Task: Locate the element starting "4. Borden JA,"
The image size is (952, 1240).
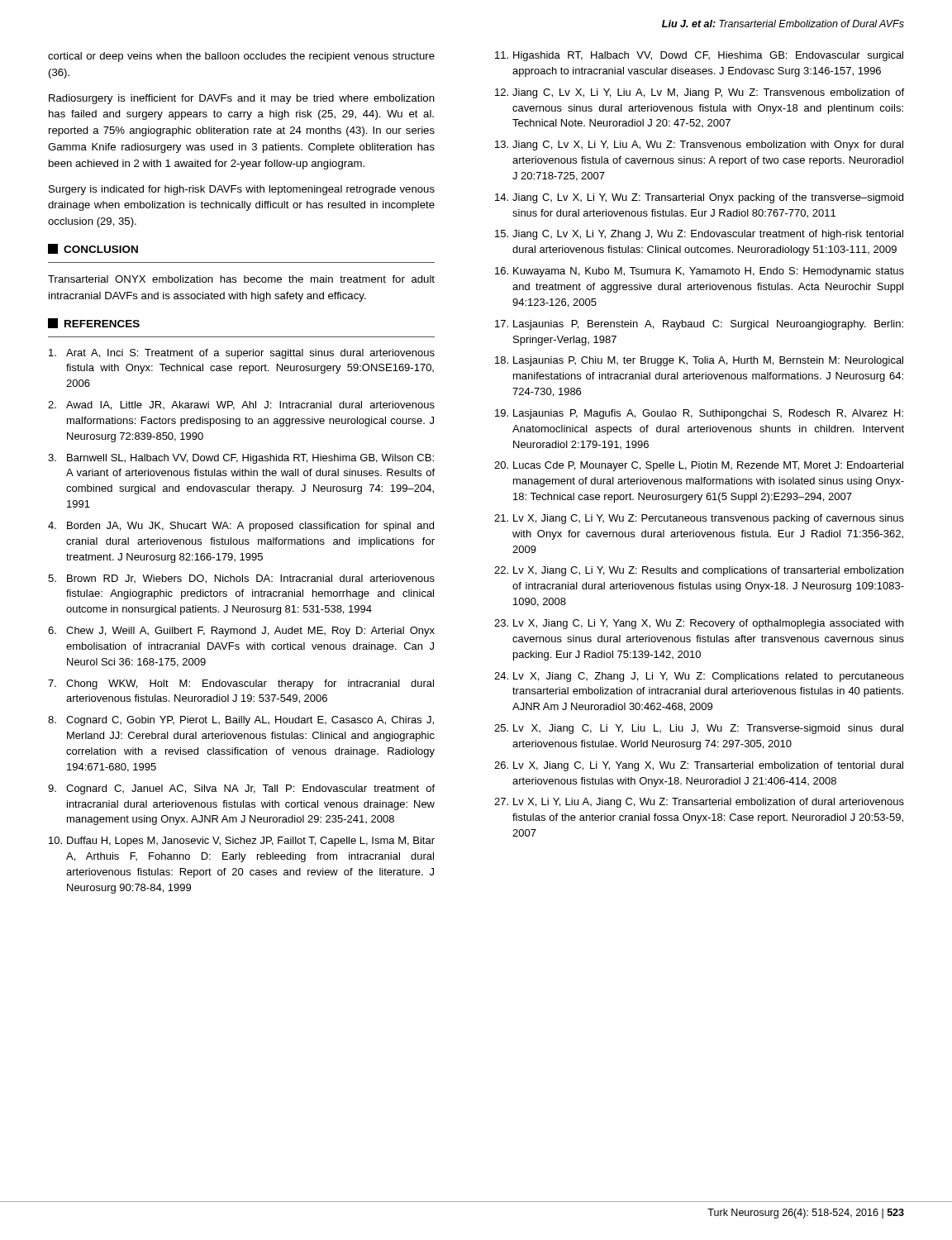Action: click(x=241, y=542)
